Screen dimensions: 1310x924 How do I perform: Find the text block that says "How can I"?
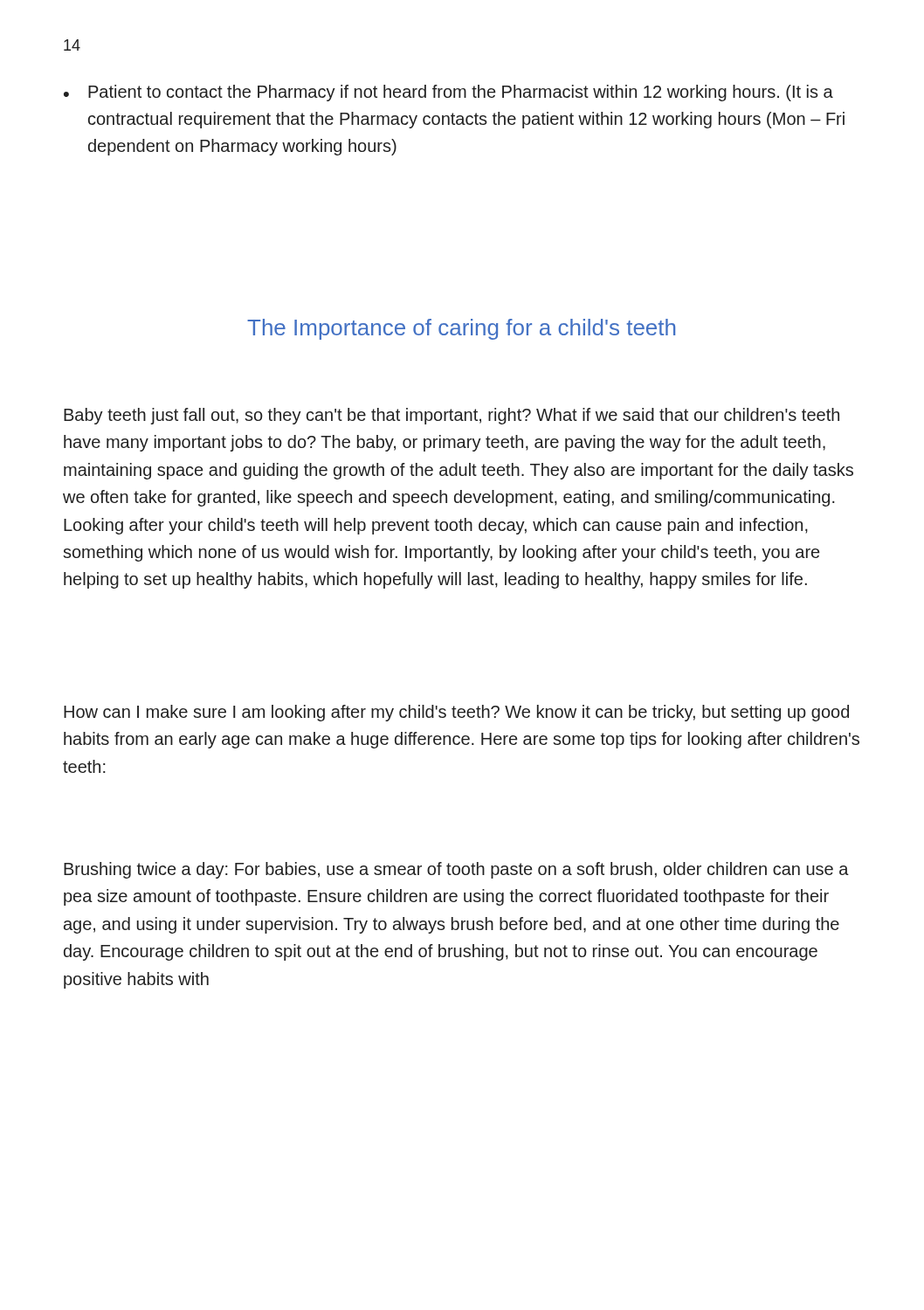click(462, 739)
